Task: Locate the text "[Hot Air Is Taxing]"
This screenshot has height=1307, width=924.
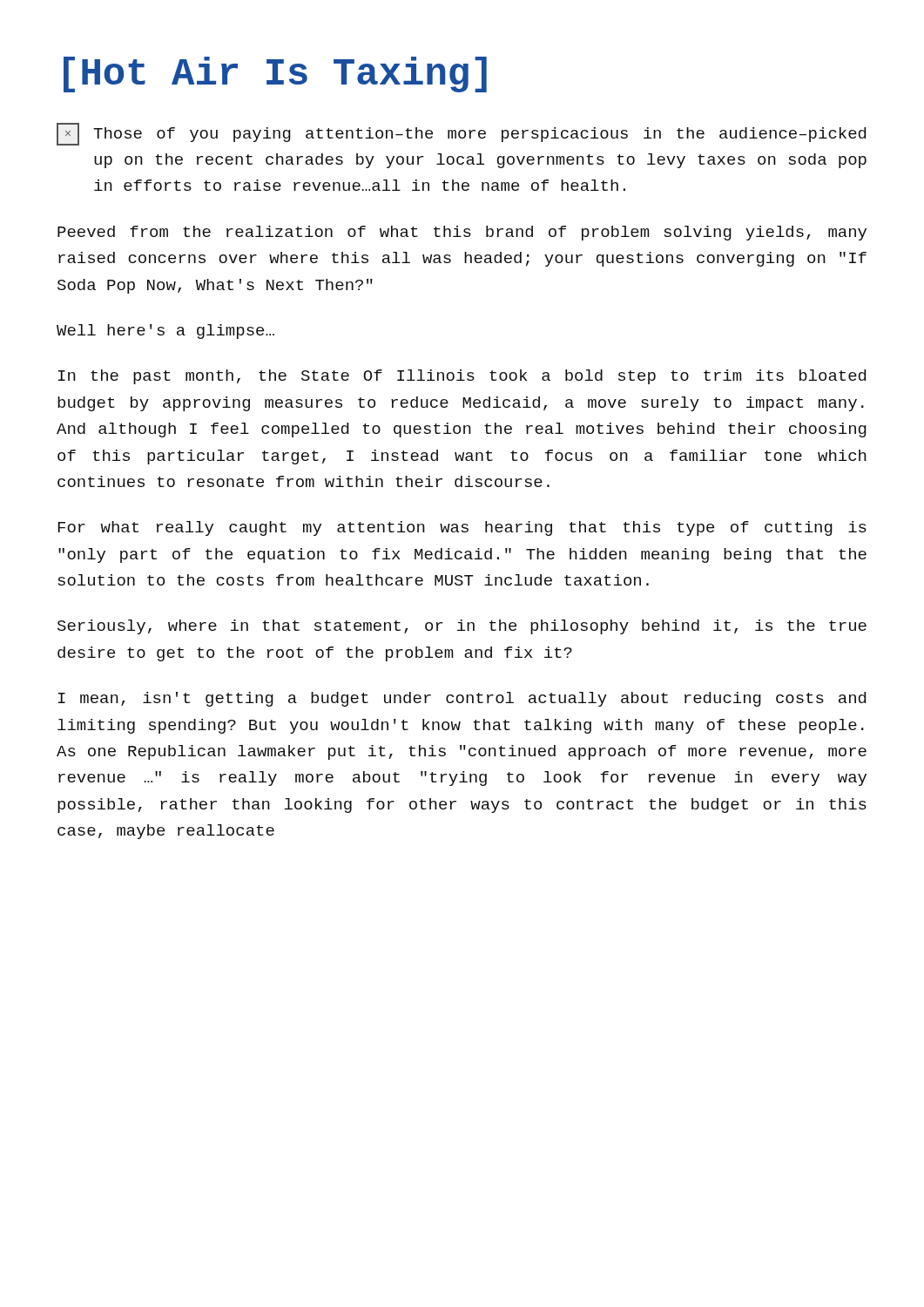Action: [x=275, y=74]
